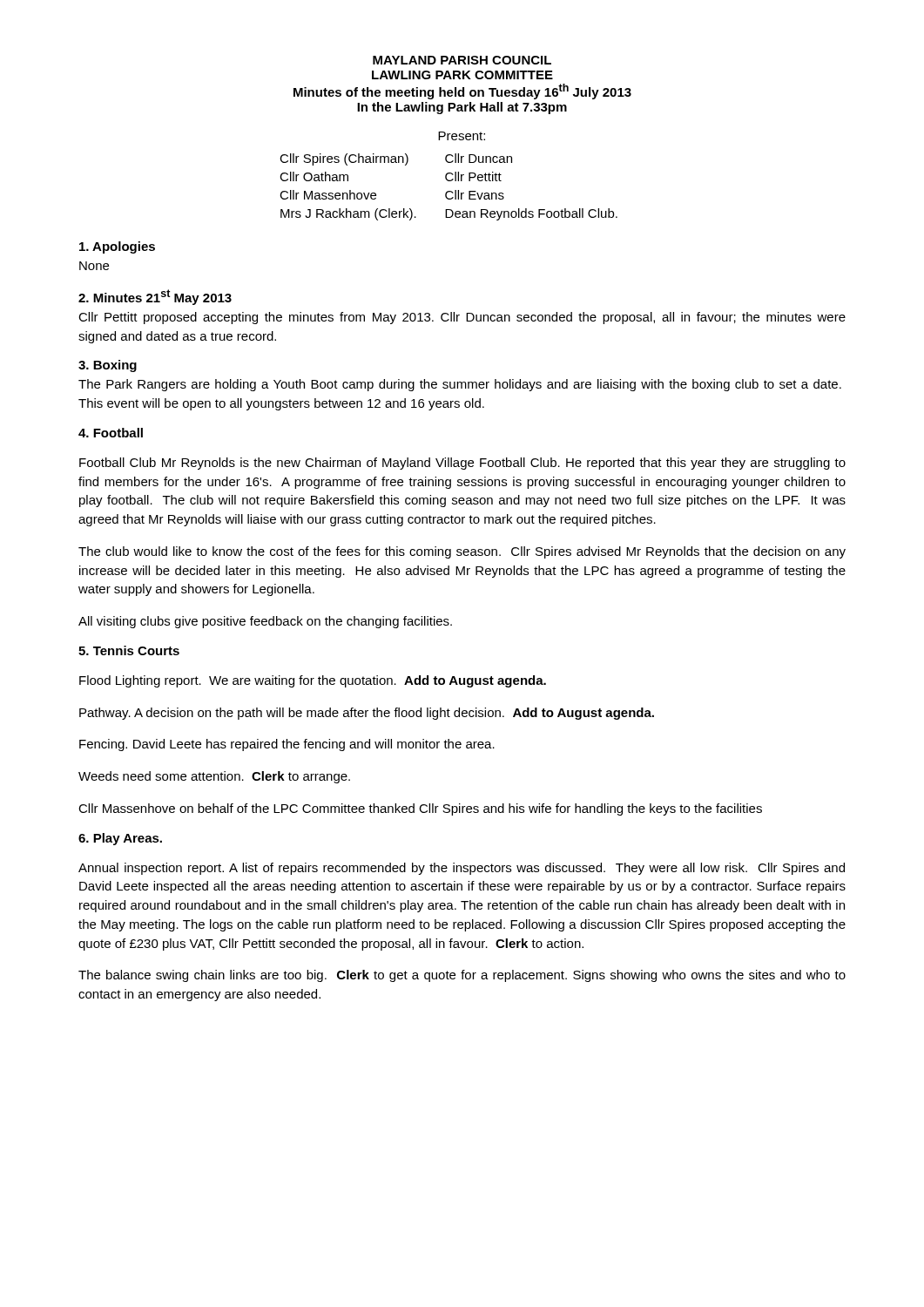Find the section header that says "6. Play Areas."
This screenshot has width=924, height=1307.
(x=121, y=837)
